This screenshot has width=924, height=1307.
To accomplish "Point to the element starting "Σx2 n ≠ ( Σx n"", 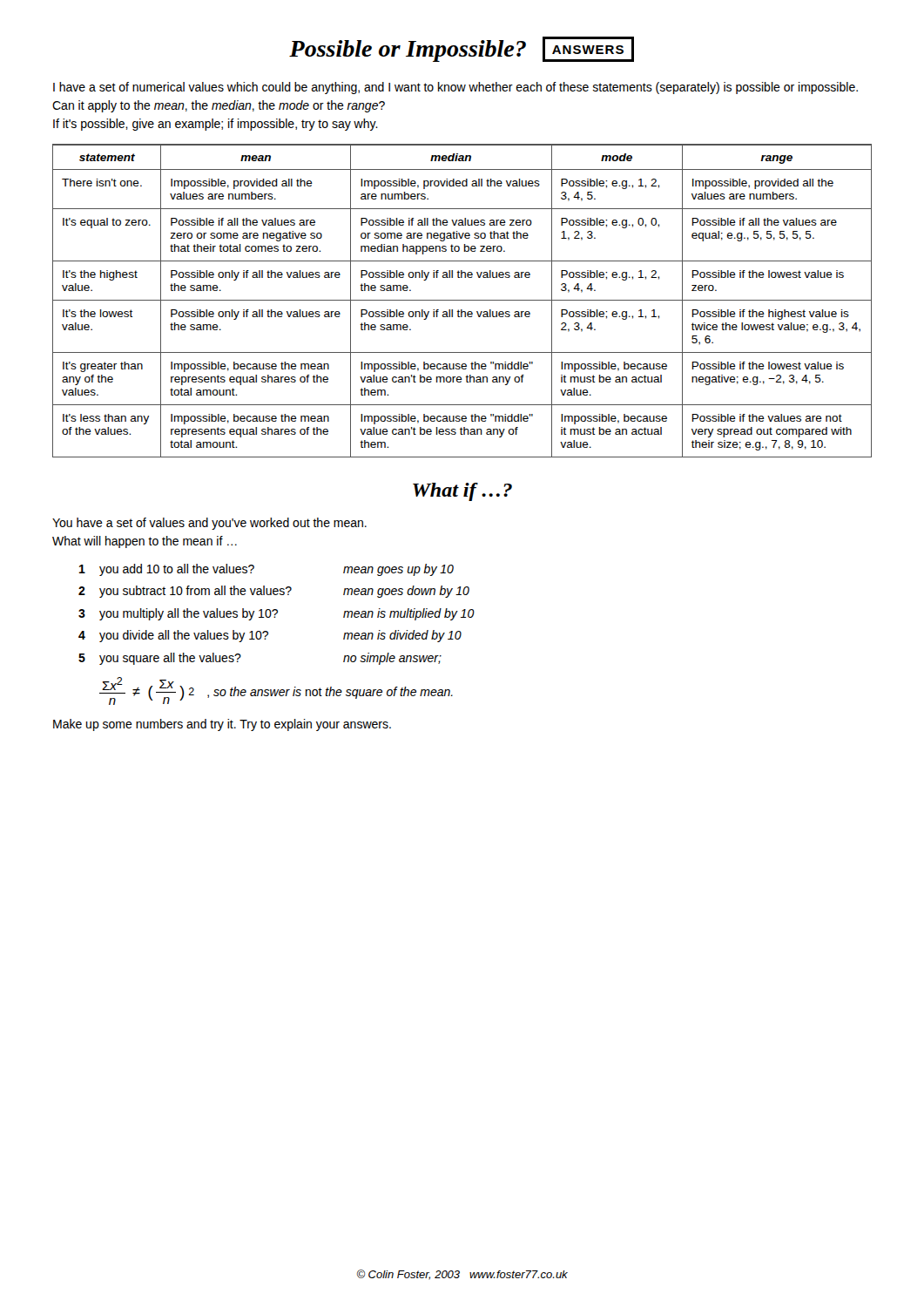I will coord(277,692).
